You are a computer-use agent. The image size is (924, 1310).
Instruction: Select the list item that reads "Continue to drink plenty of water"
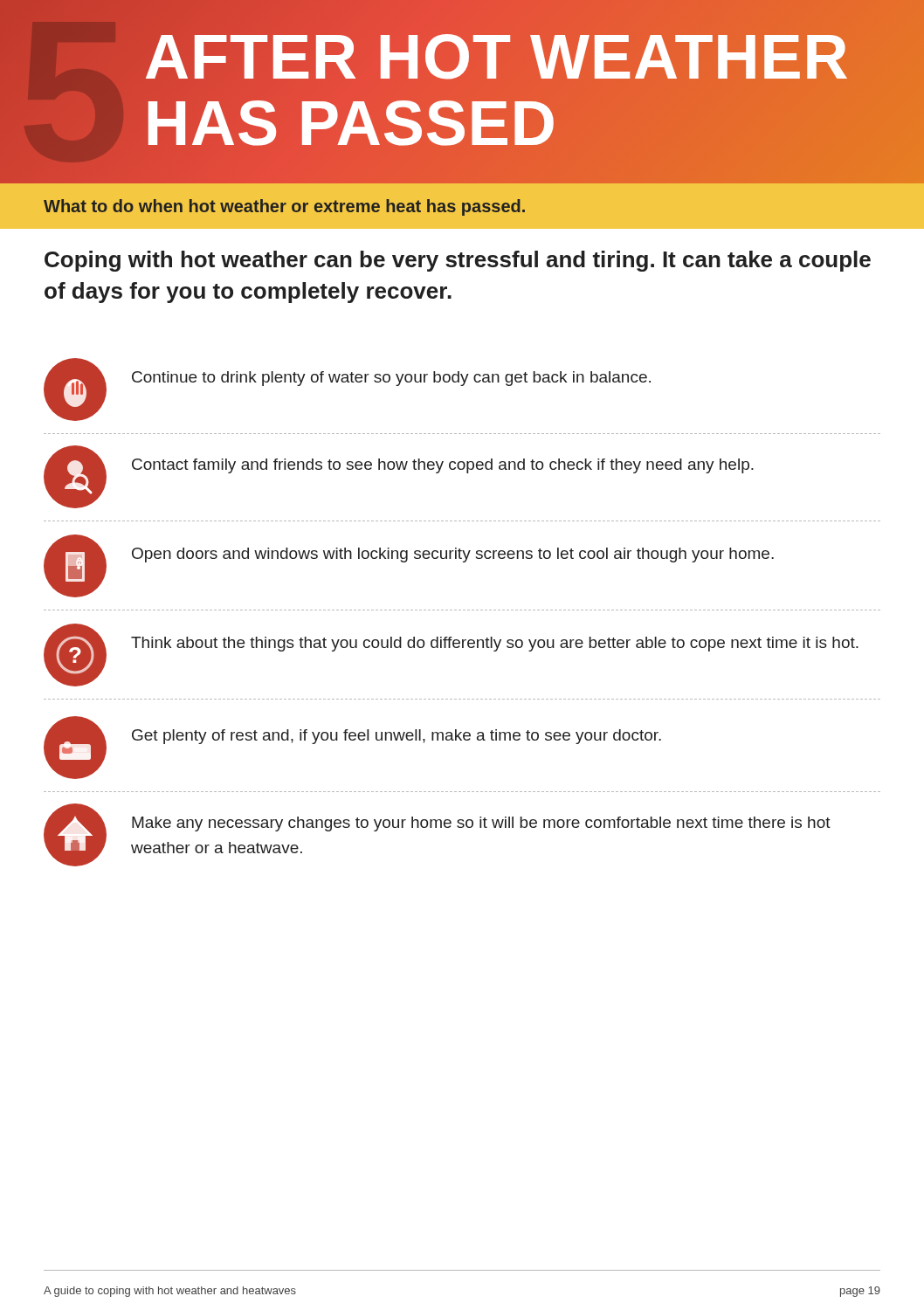pos(462,389)
